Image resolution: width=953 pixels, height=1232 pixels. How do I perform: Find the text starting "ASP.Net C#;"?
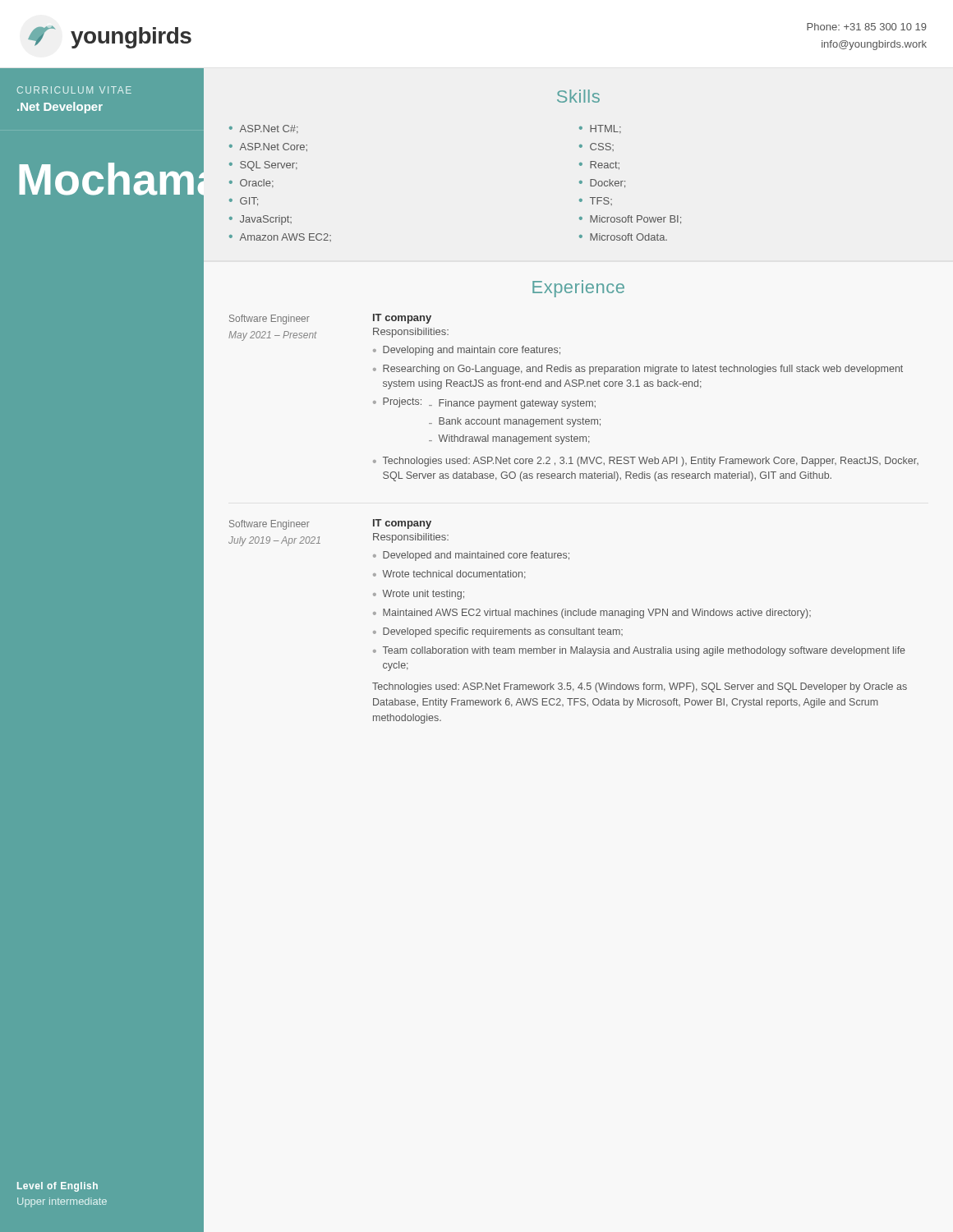(x=269, y=128)
